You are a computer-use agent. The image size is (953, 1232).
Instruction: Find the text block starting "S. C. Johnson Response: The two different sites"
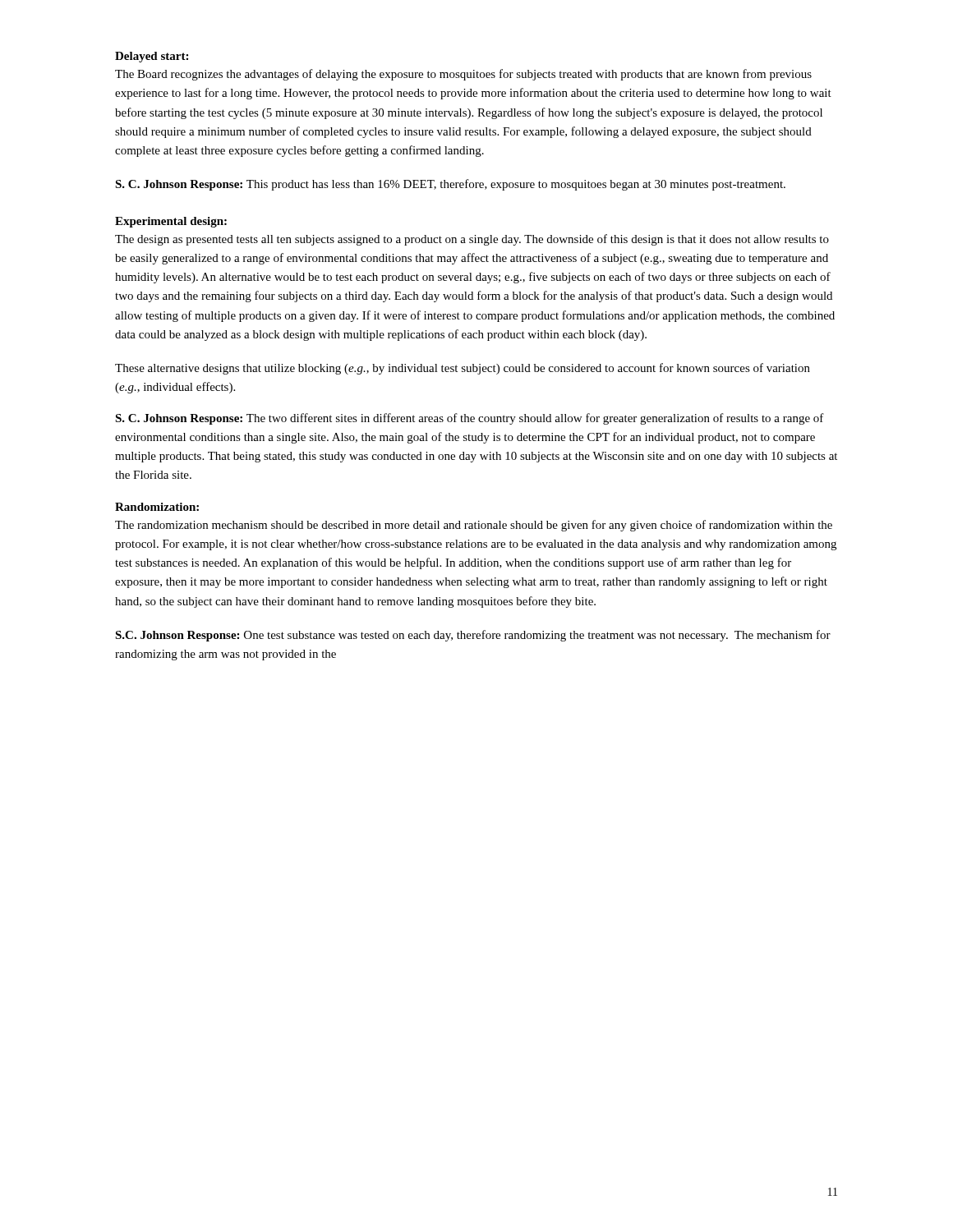point(476,446)
